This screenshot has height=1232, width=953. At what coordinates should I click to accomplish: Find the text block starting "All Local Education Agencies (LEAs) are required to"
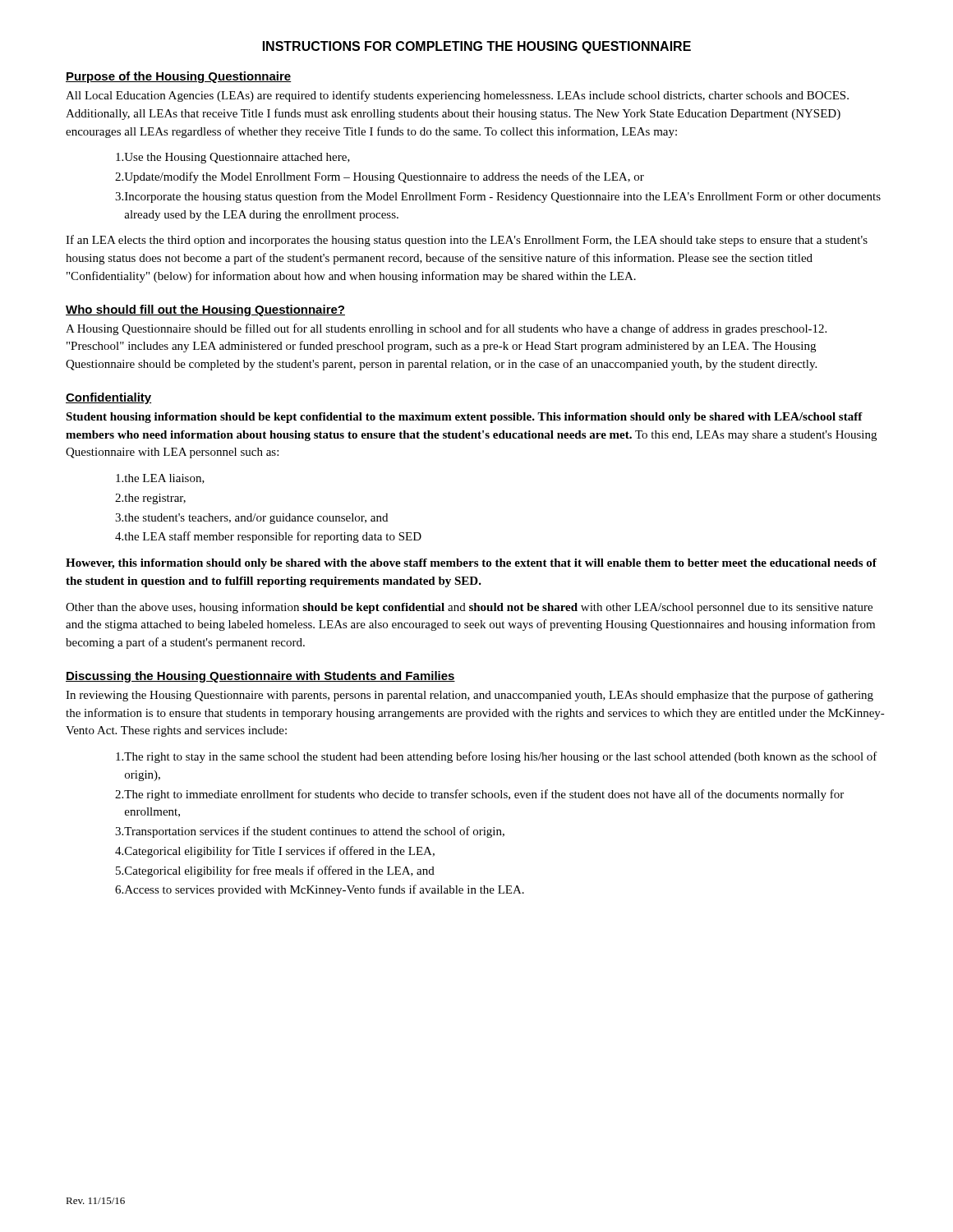476,114
